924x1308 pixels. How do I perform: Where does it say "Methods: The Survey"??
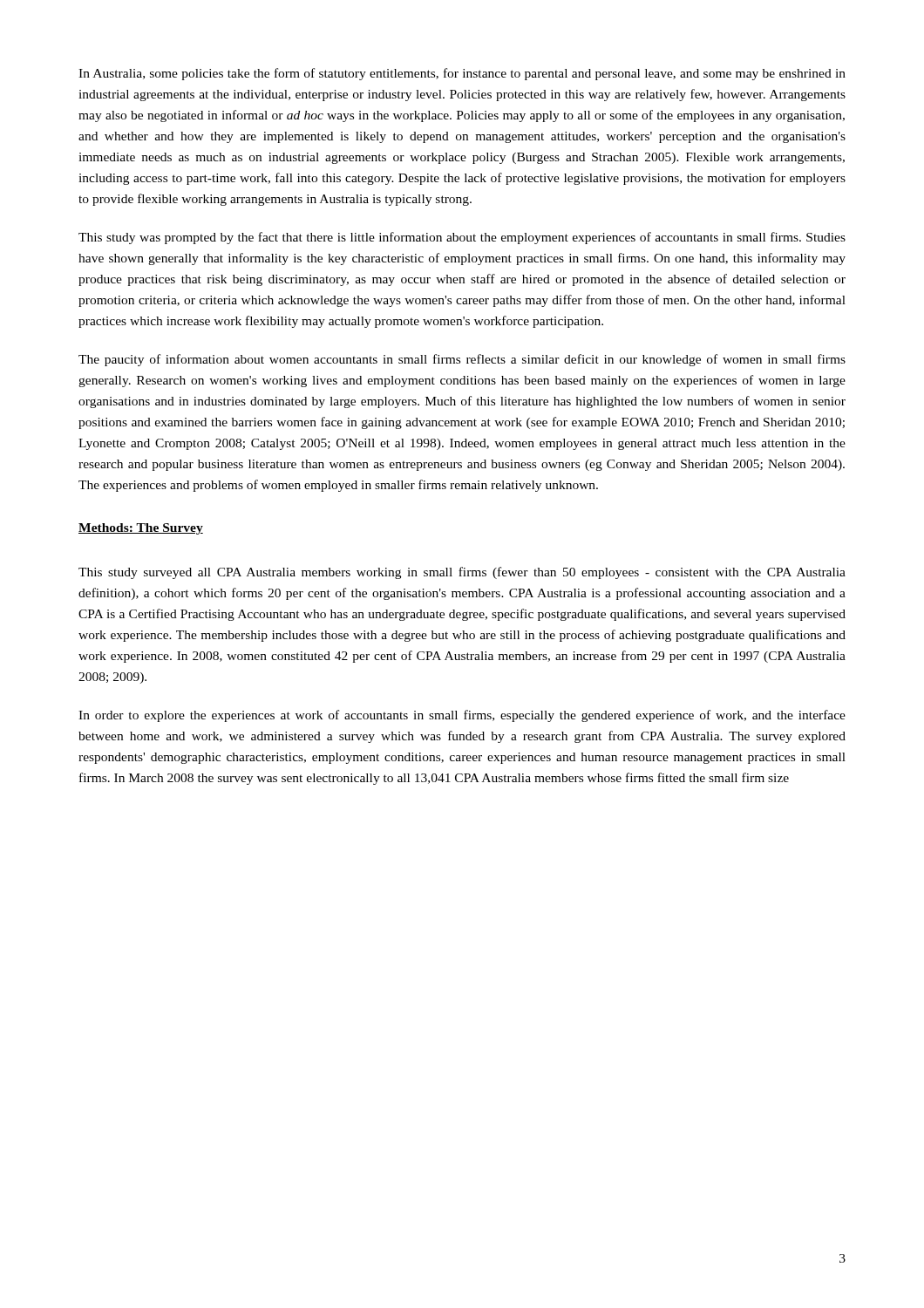[141, 528]
